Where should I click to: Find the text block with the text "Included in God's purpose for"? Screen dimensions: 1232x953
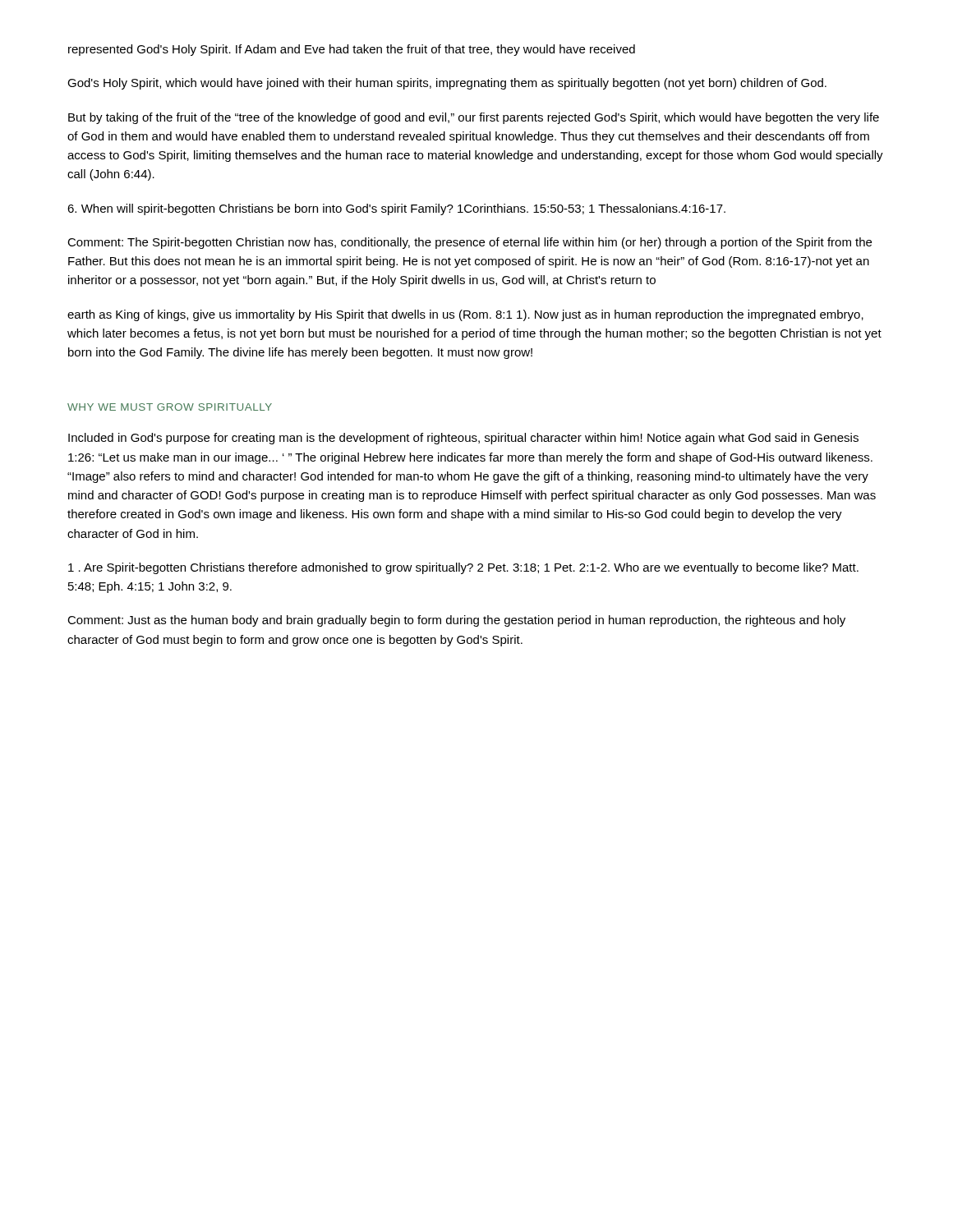[472, 485]
